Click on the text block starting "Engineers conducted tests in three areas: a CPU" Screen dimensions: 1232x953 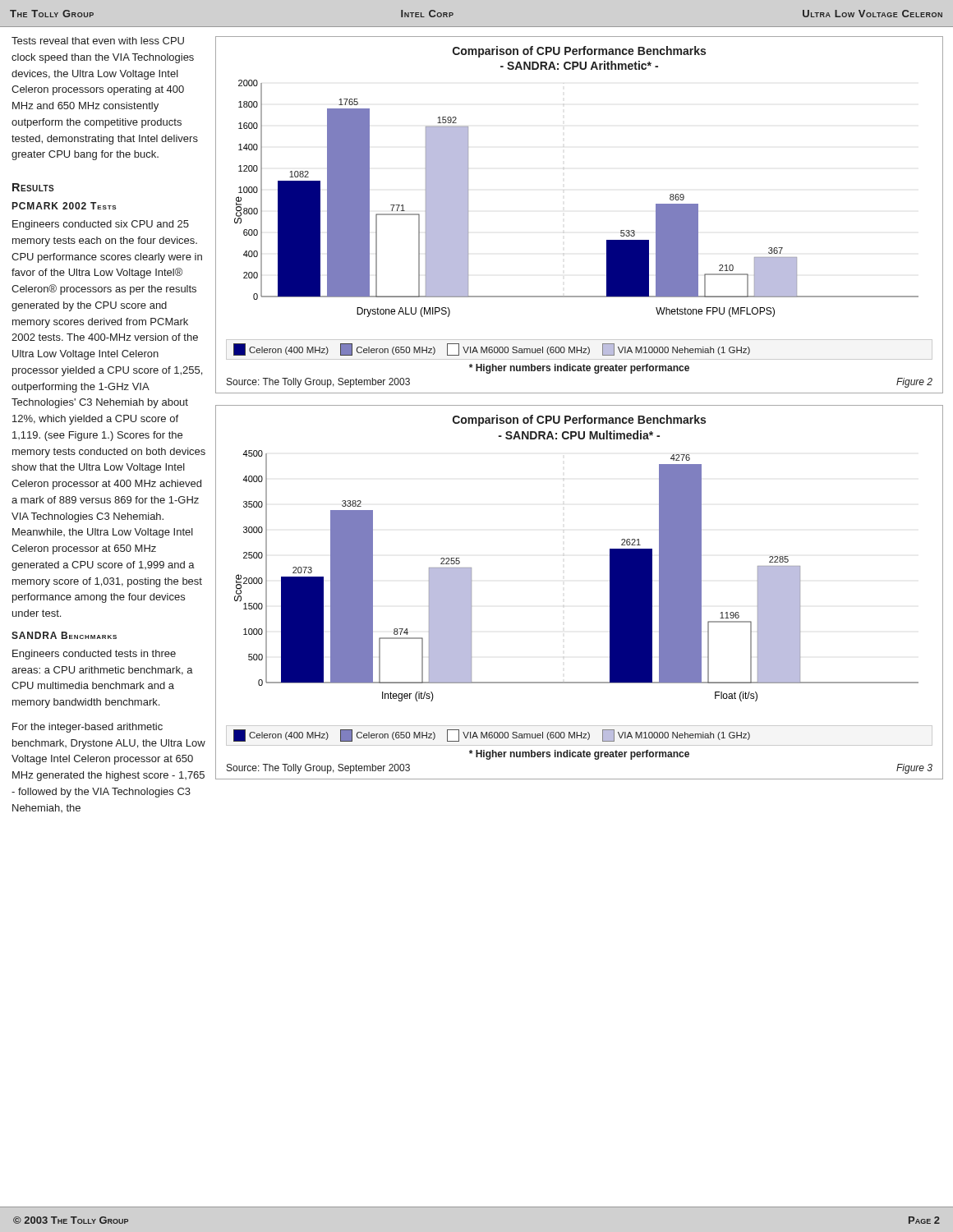pos(102,678)
